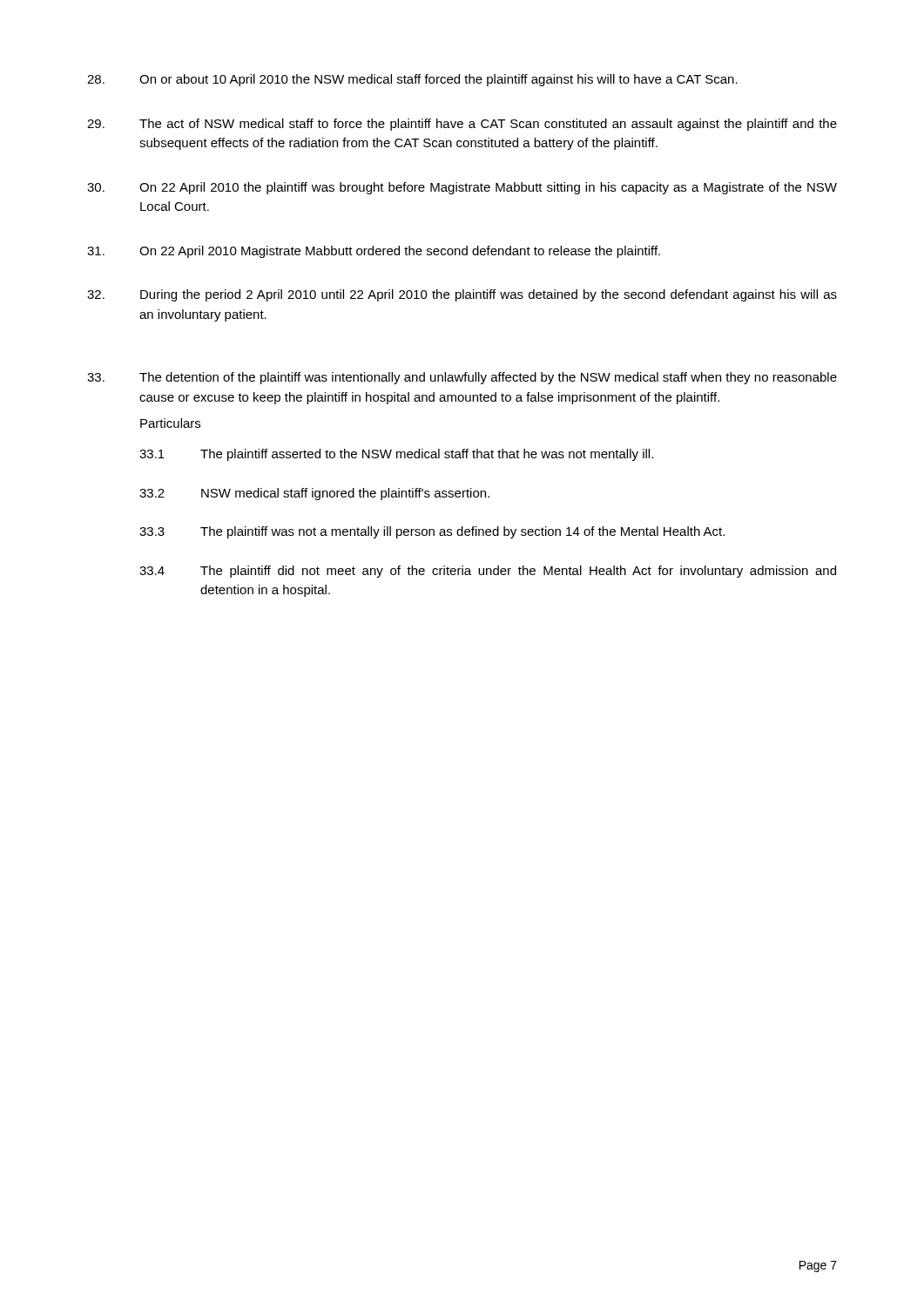Click the passage that begins "31. On 22 April 2010"

coord(462,251)
